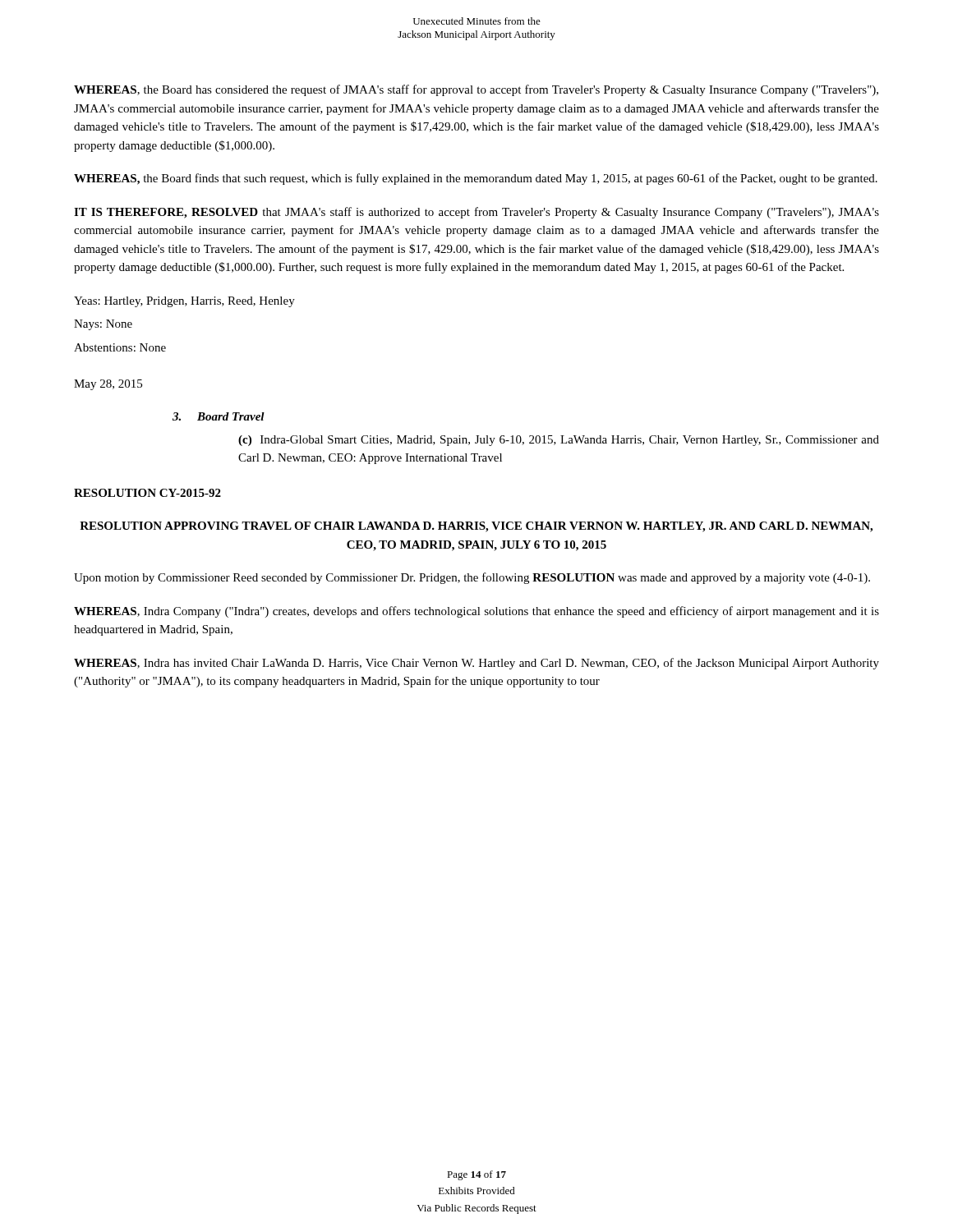
Task: Find the block starting "May 28, 2015"
Action: click(108, 384)
